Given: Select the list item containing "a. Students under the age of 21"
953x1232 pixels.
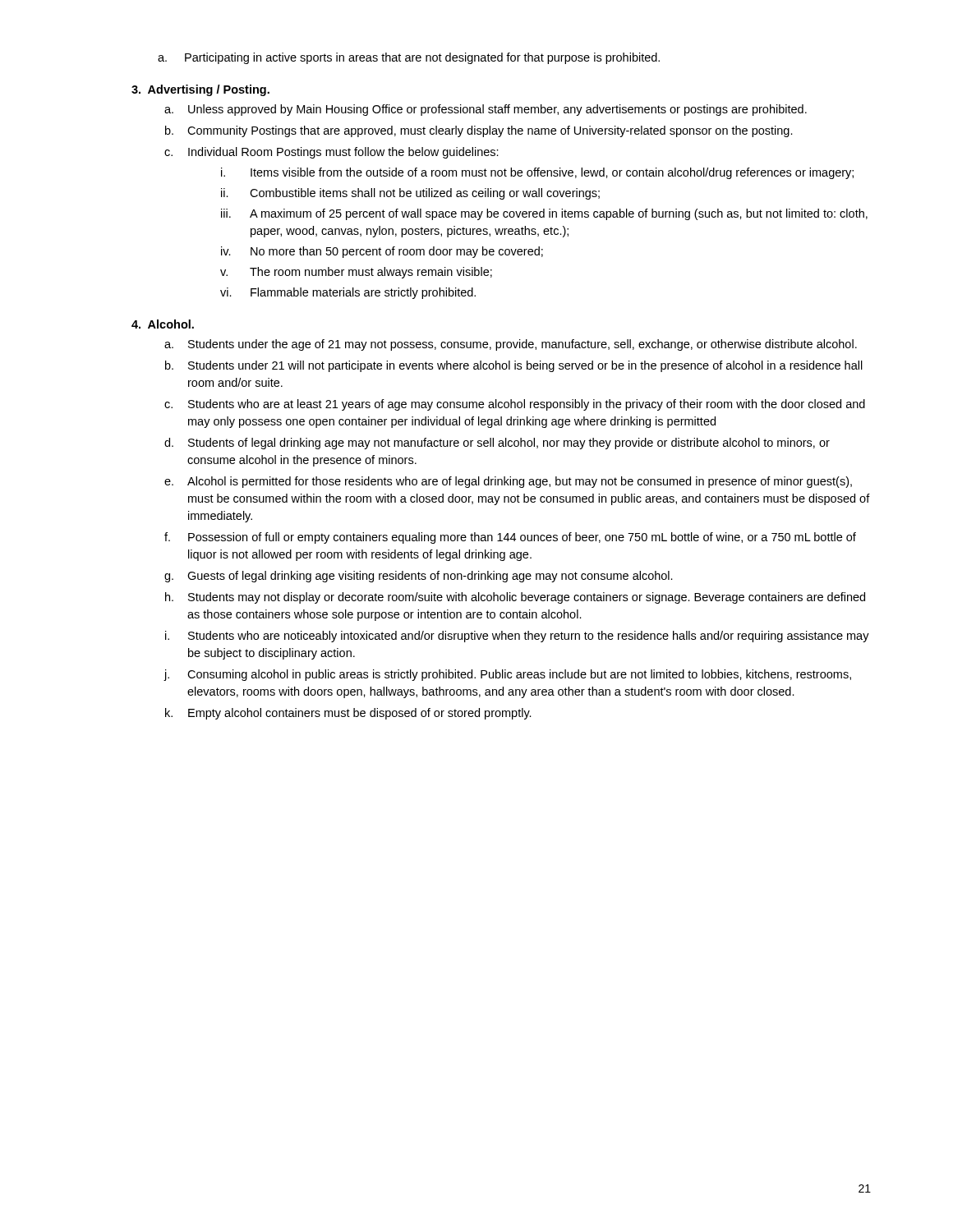Looking at the screenshot, I should 511,345.
